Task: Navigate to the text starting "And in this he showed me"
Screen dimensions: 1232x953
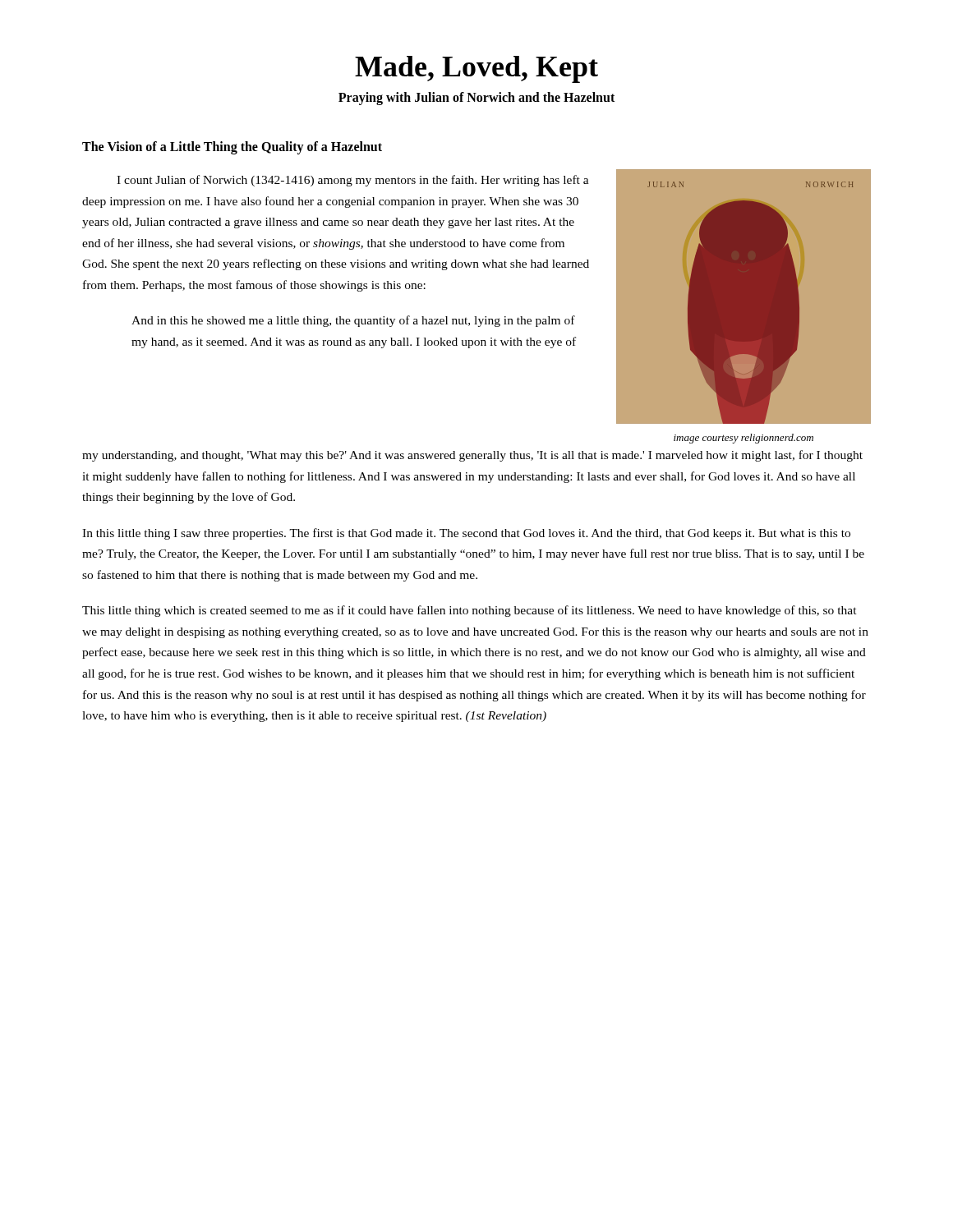Action: coord(354,331)
